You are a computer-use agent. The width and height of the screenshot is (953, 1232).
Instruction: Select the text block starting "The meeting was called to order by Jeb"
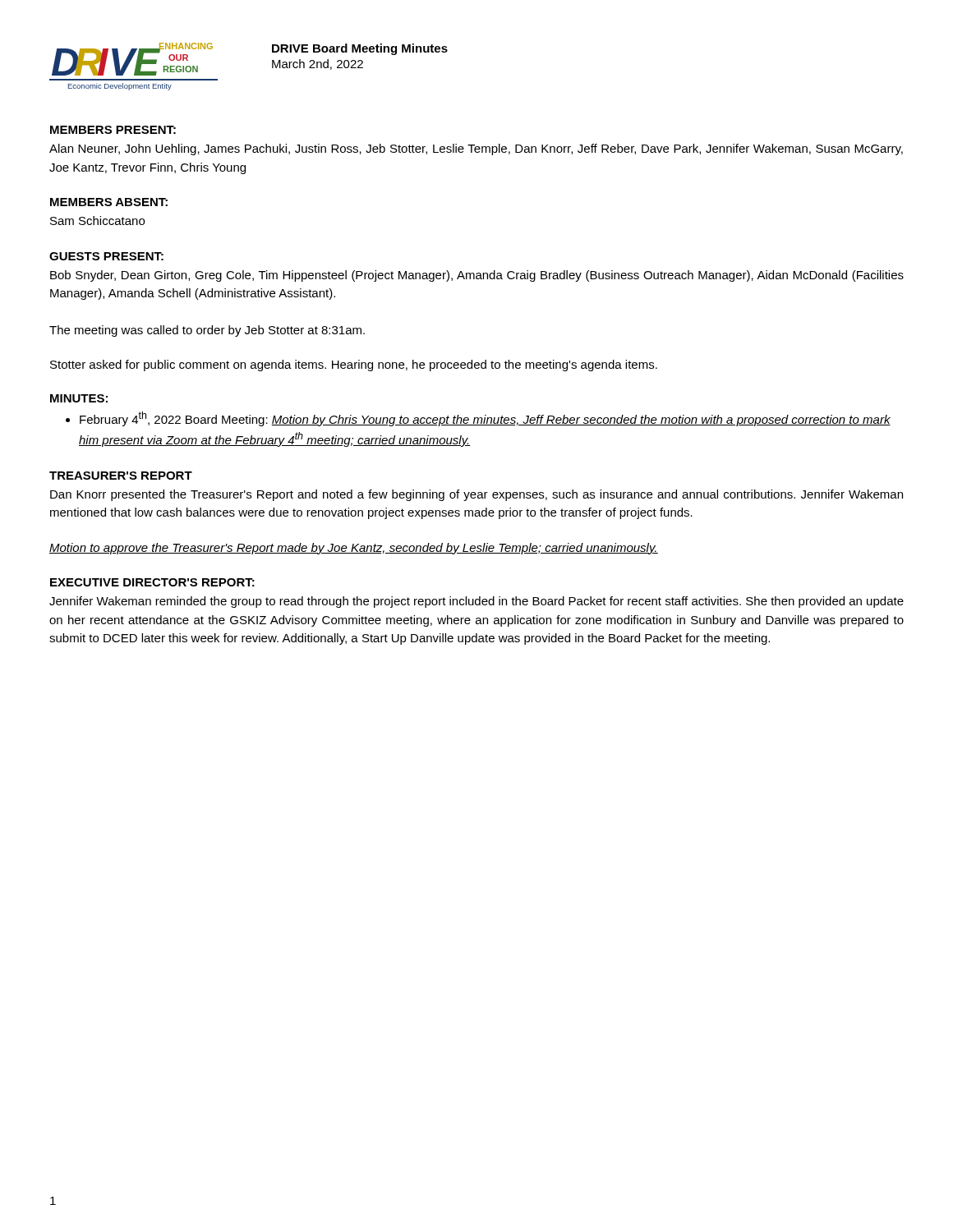[207, 331]
